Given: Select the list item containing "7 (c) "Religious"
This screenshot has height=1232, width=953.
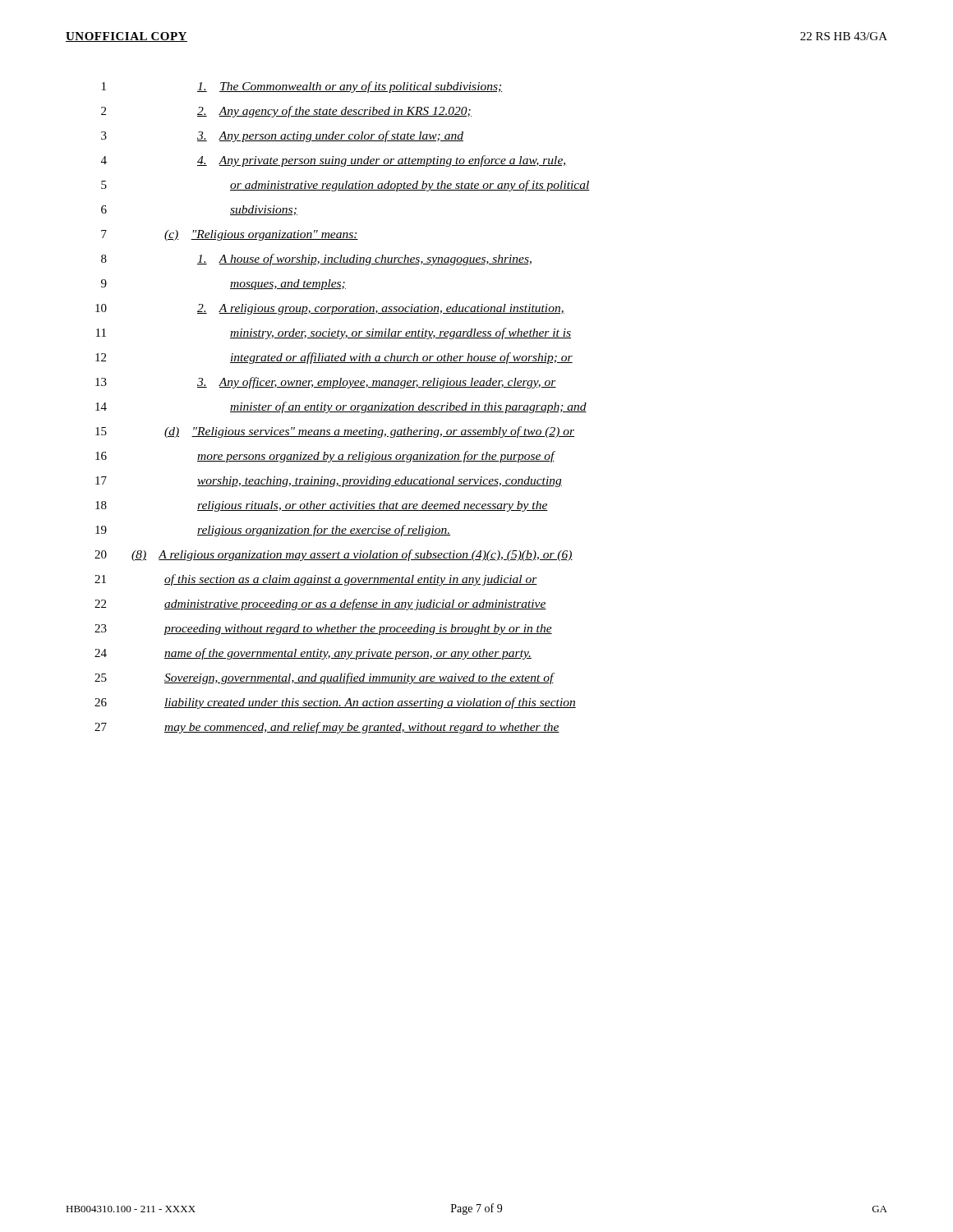Looking at the screenshot, I should [230, 235].
